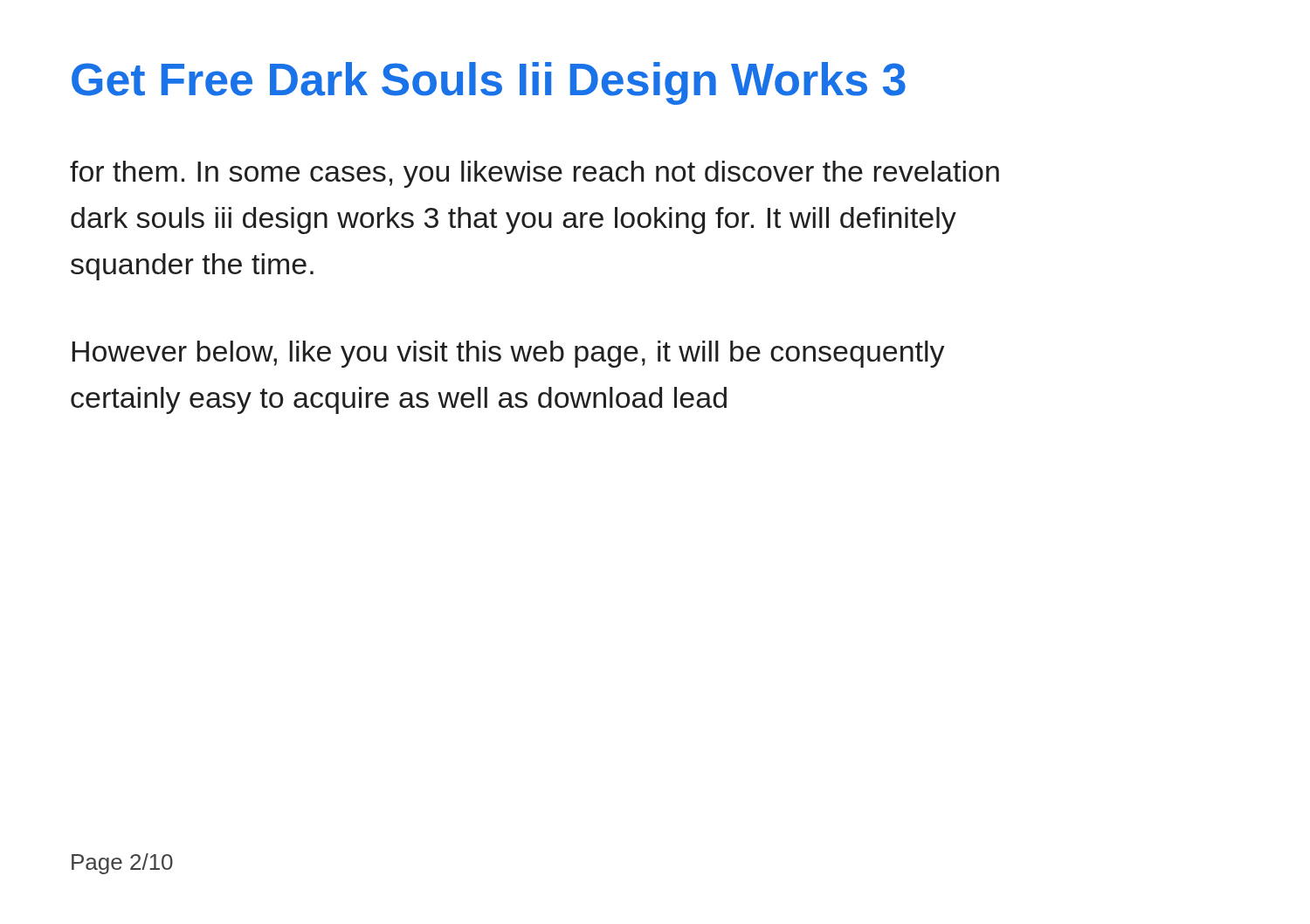Click on the text block that says "However below, like"

(507, 374)
